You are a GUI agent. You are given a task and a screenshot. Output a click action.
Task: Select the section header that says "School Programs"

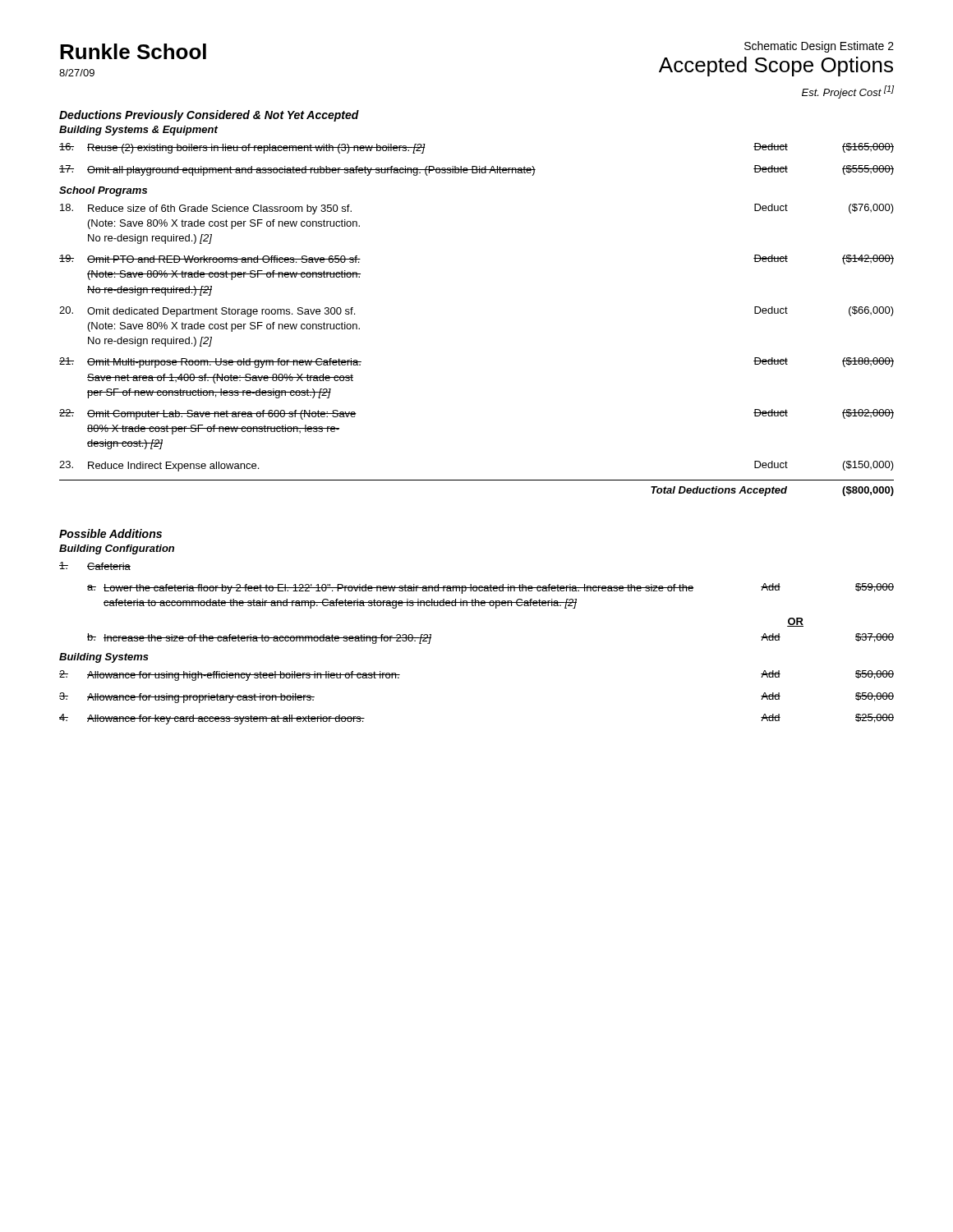tap(103, 190)
